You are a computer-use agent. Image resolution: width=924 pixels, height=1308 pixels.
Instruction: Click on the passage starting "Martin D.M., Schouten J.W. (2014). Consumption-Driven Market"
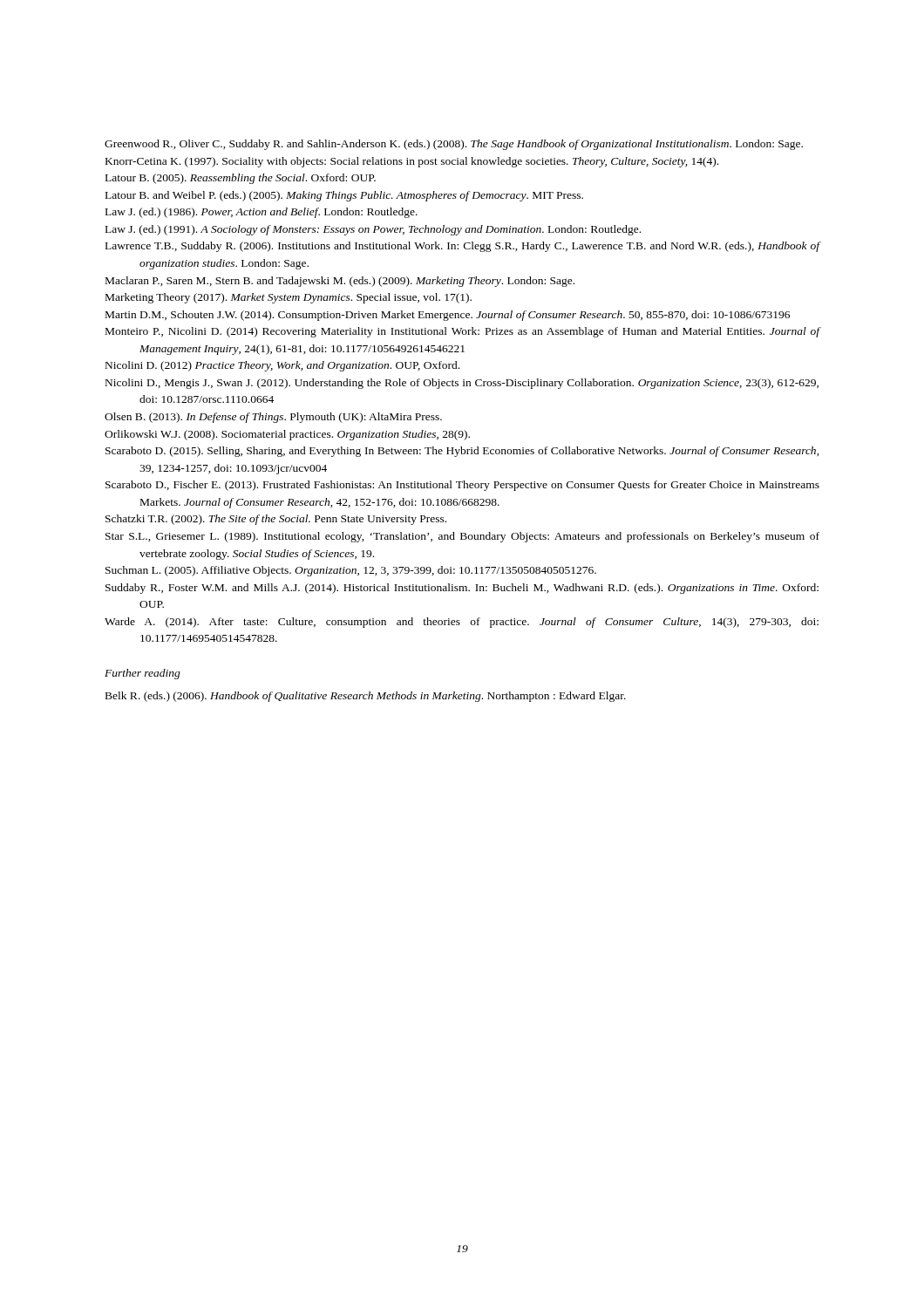pos(447,314)
